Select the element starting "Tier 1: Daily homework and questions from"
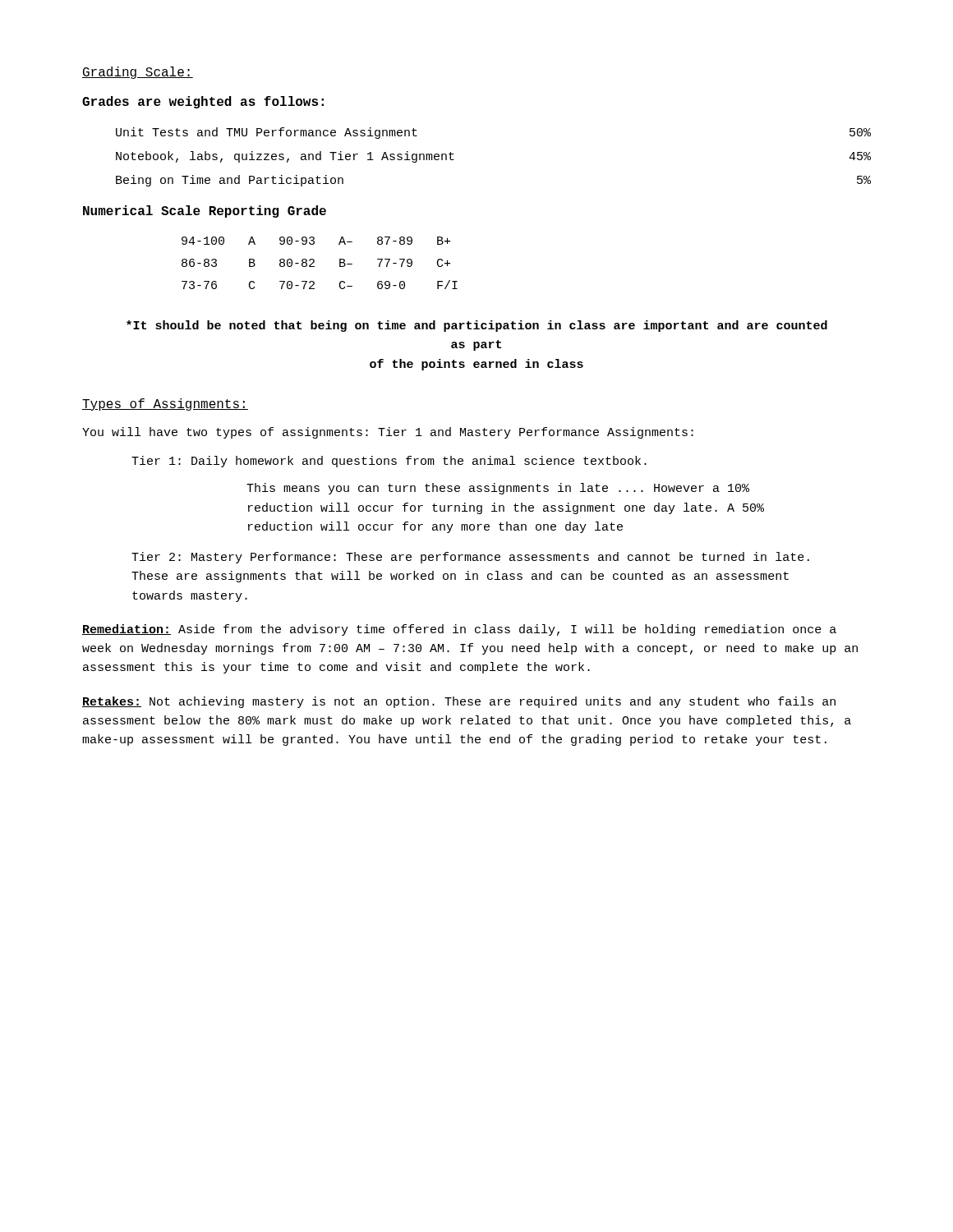The image size is (953, 1232). click(390, 462)
